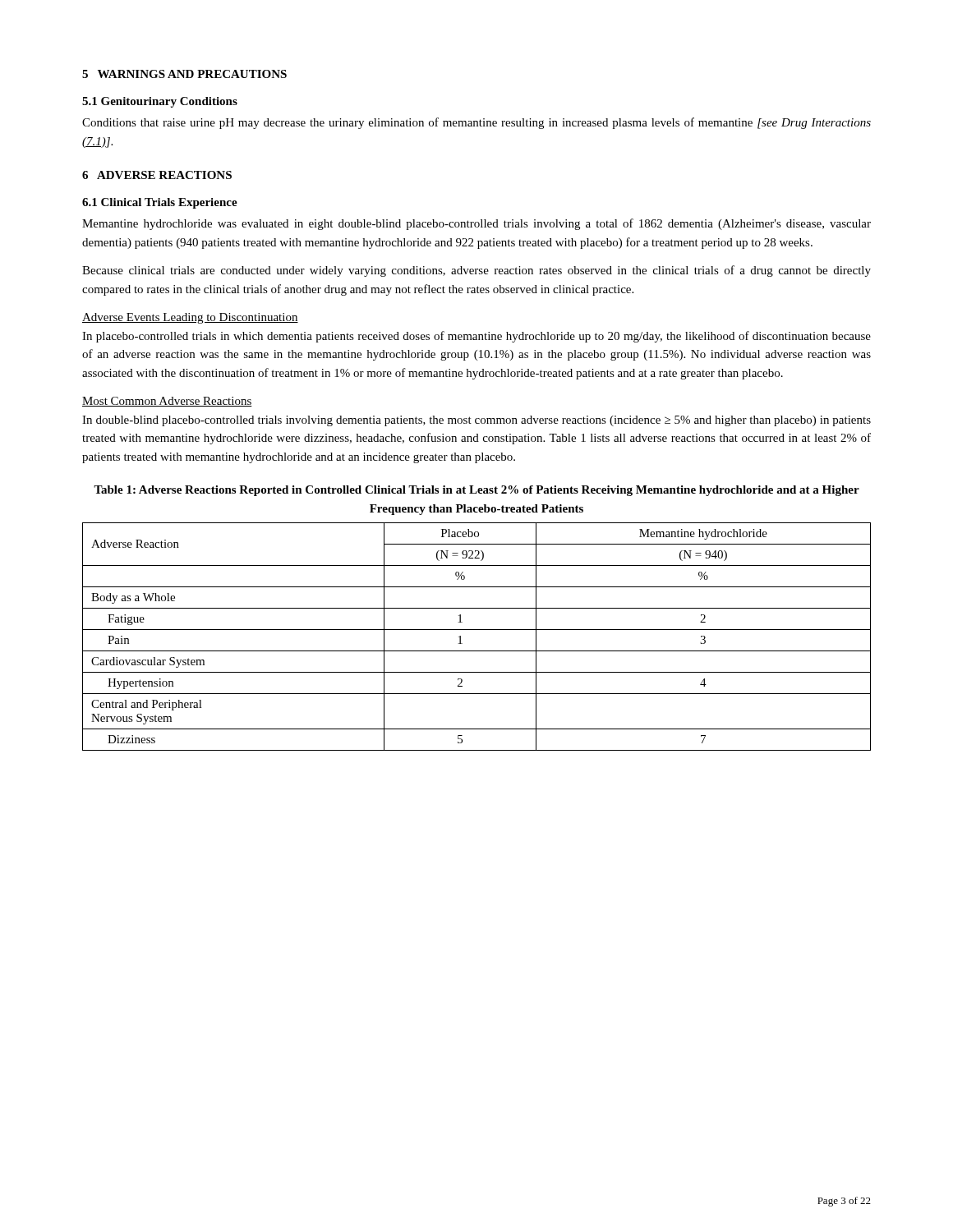
Task: Locate the table with the text "Memantine hydrochloride"
Action: pyautogui.click(x=476, y=637)
